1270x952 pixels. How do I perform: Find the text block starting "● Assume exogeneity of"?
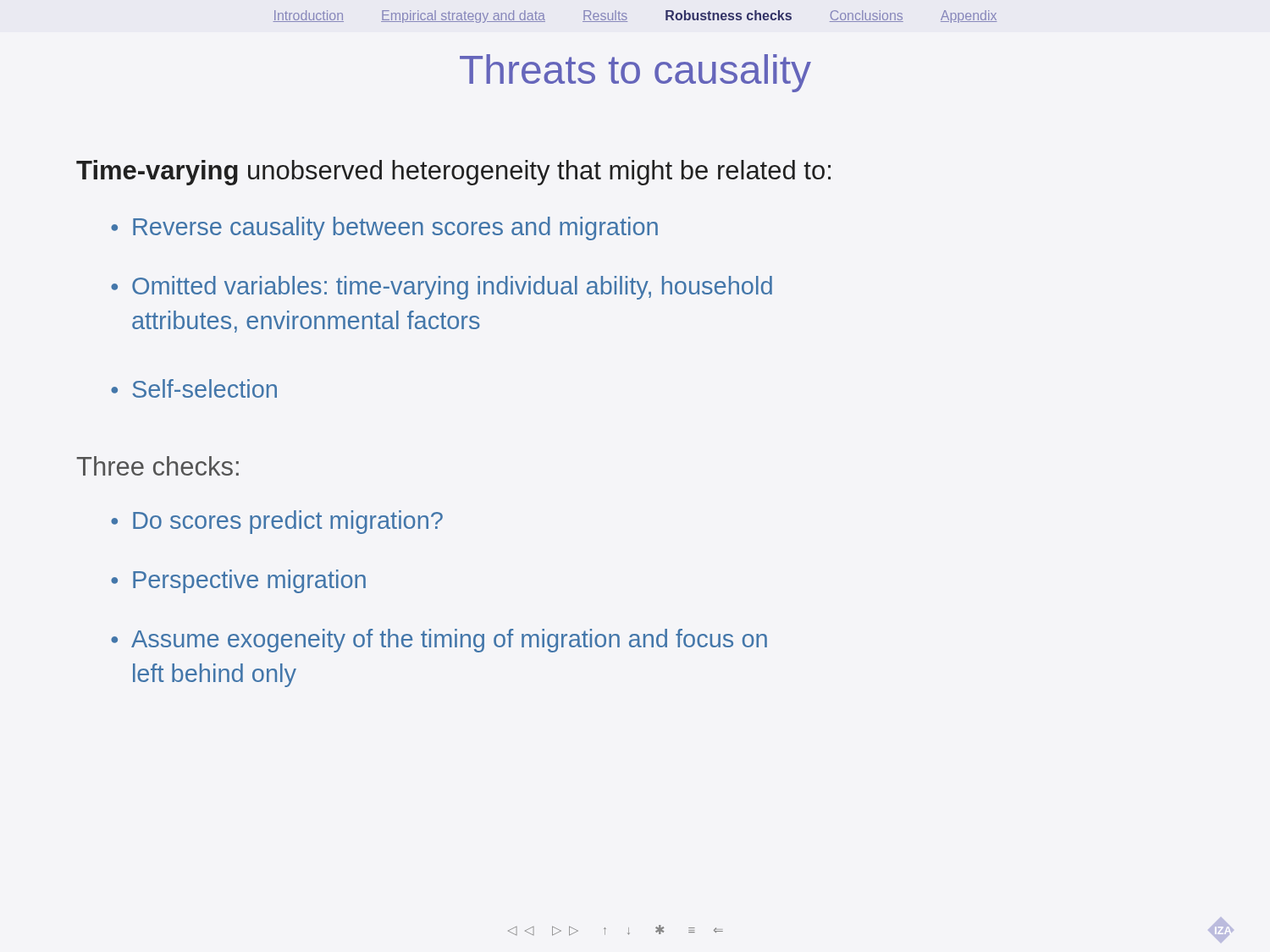[x=439, y=656]
